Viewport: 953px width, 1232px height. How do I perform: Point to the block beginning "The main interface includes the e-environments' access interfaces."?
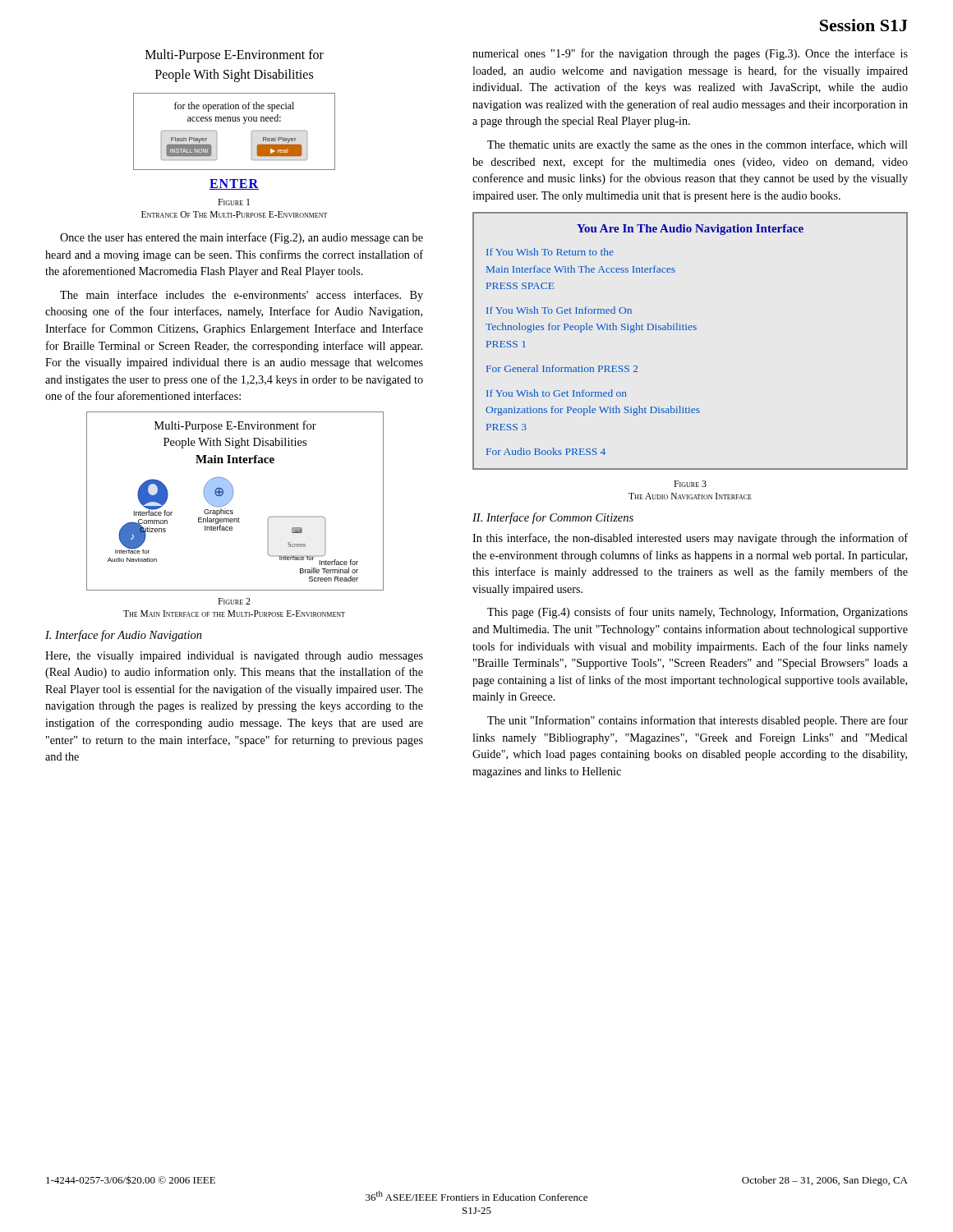234,345
